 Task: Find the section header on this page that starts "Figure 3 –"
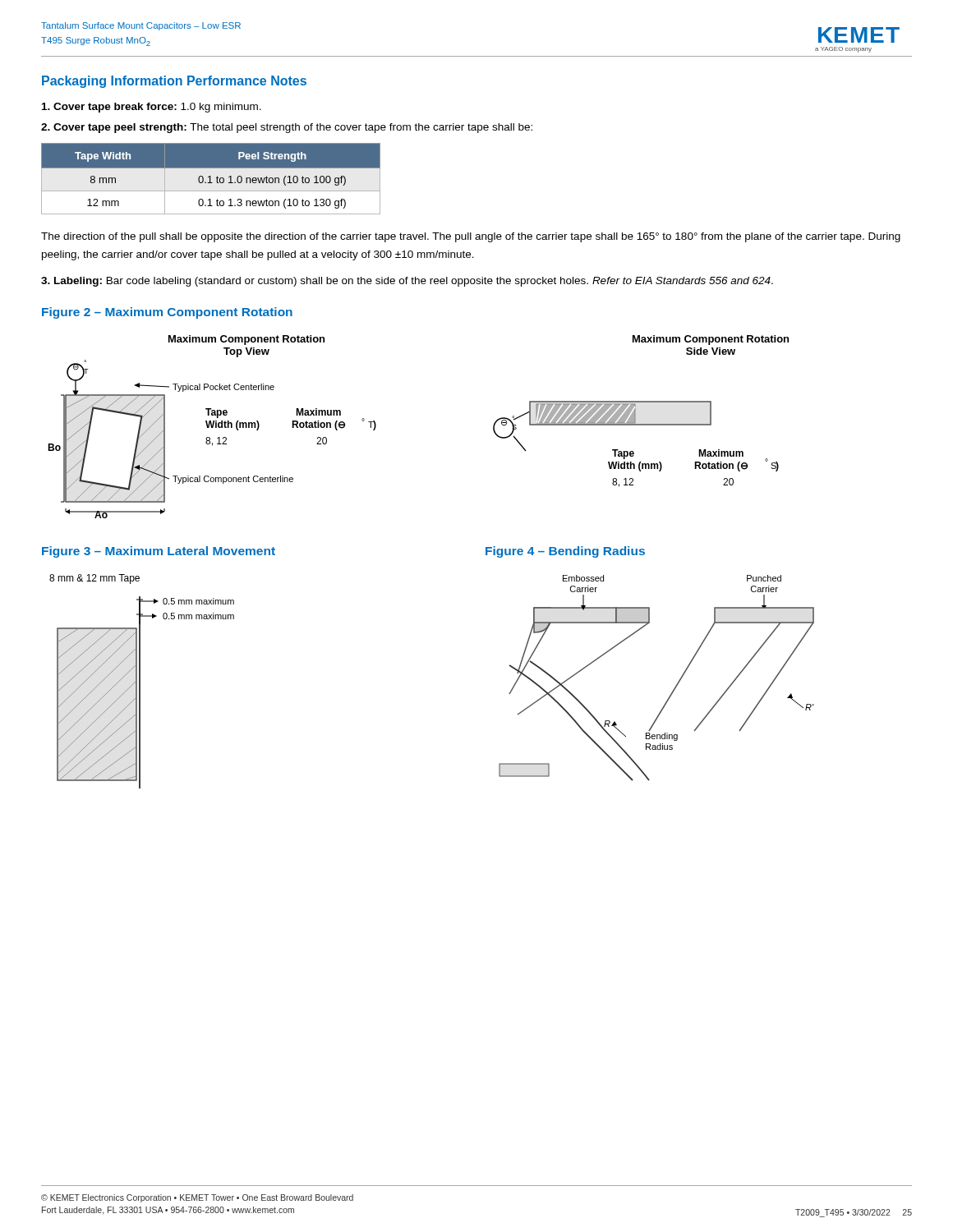(158, 551)
